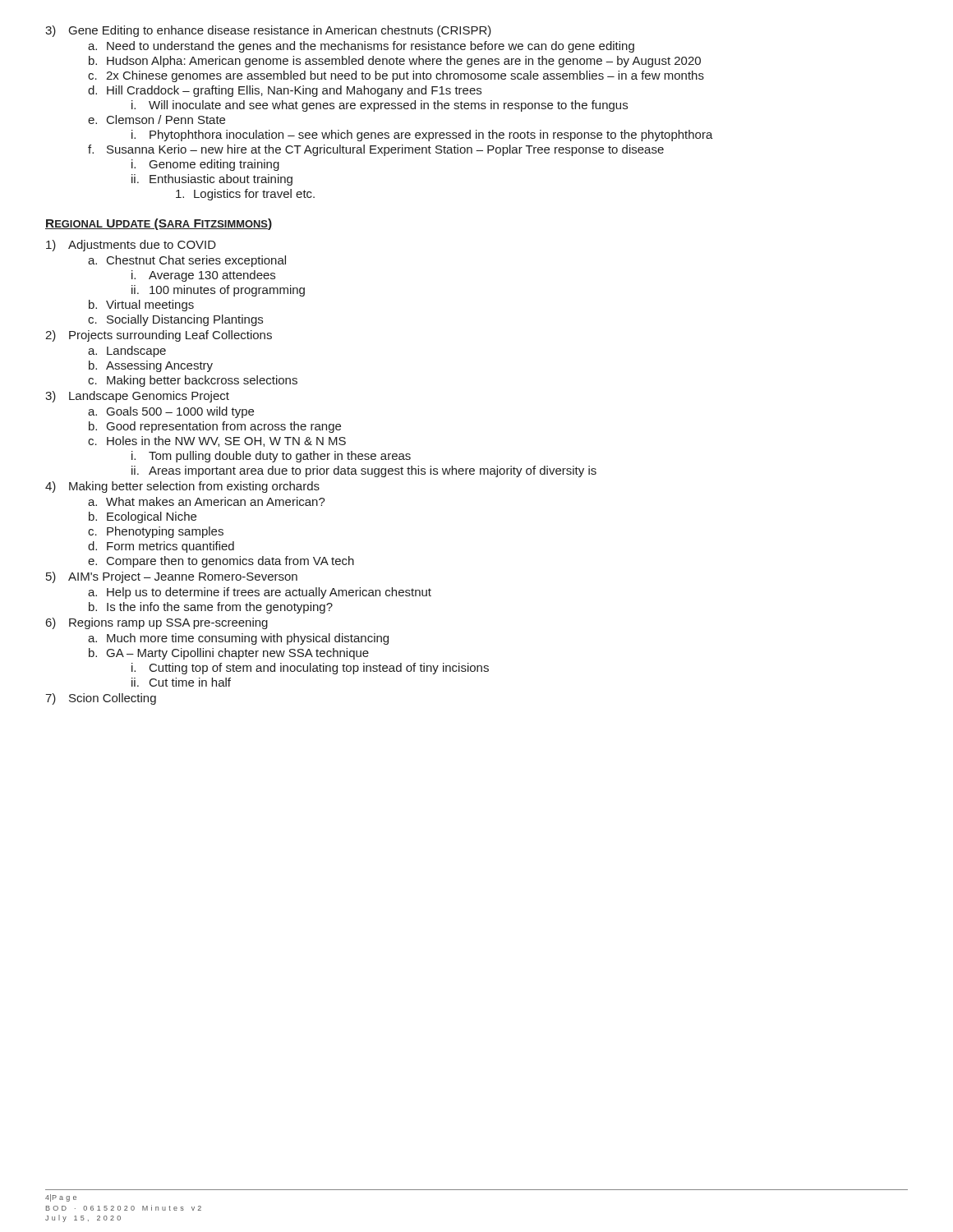Click on the passage starting "d. Hill Craddock – grafting Ellis,"

(285, 90)
